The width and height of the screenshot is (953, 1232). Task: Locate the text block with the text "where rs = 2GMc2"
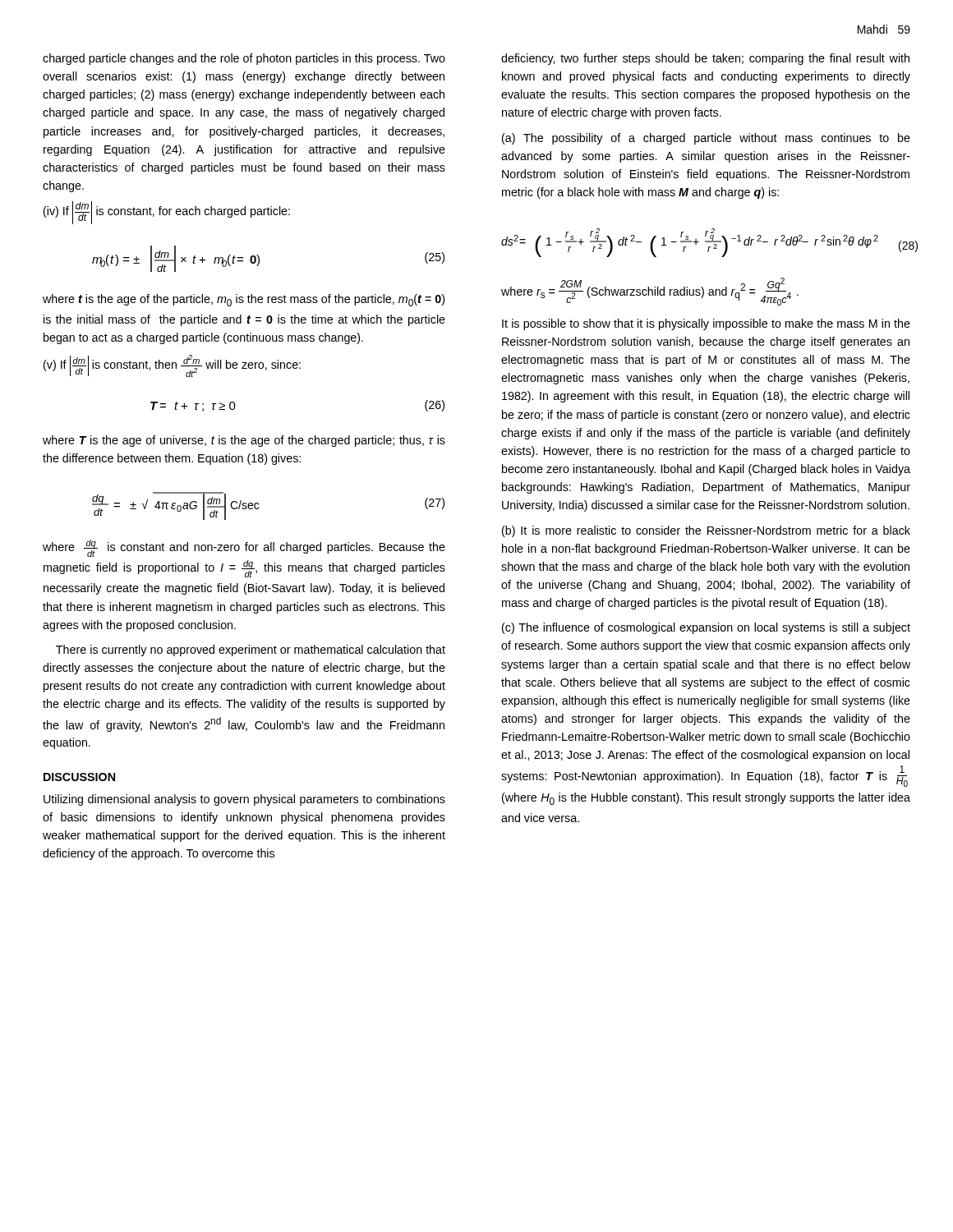(650, 292)
